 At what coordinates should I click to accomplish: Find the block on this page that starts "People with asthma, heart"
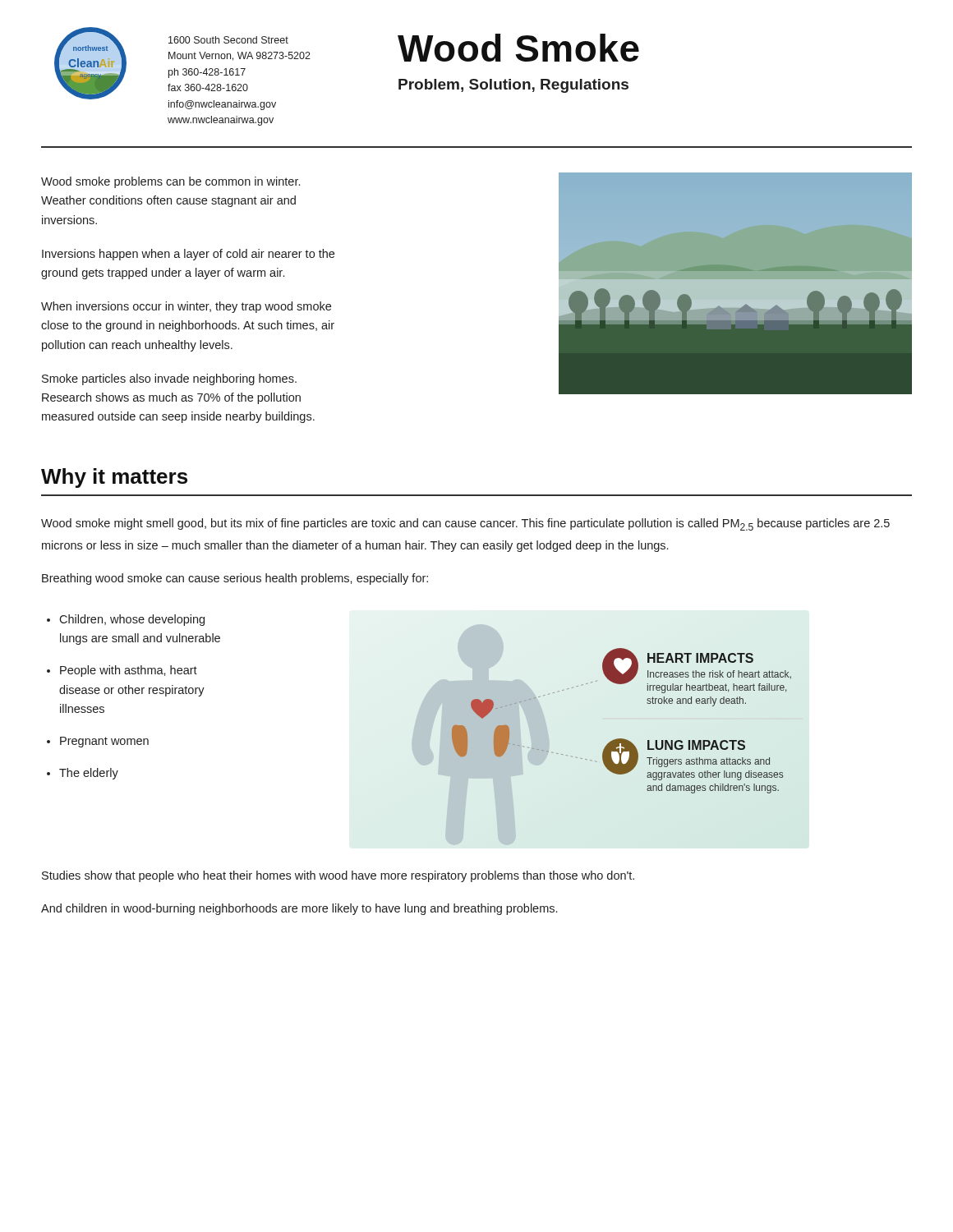(x=132, y=690)
